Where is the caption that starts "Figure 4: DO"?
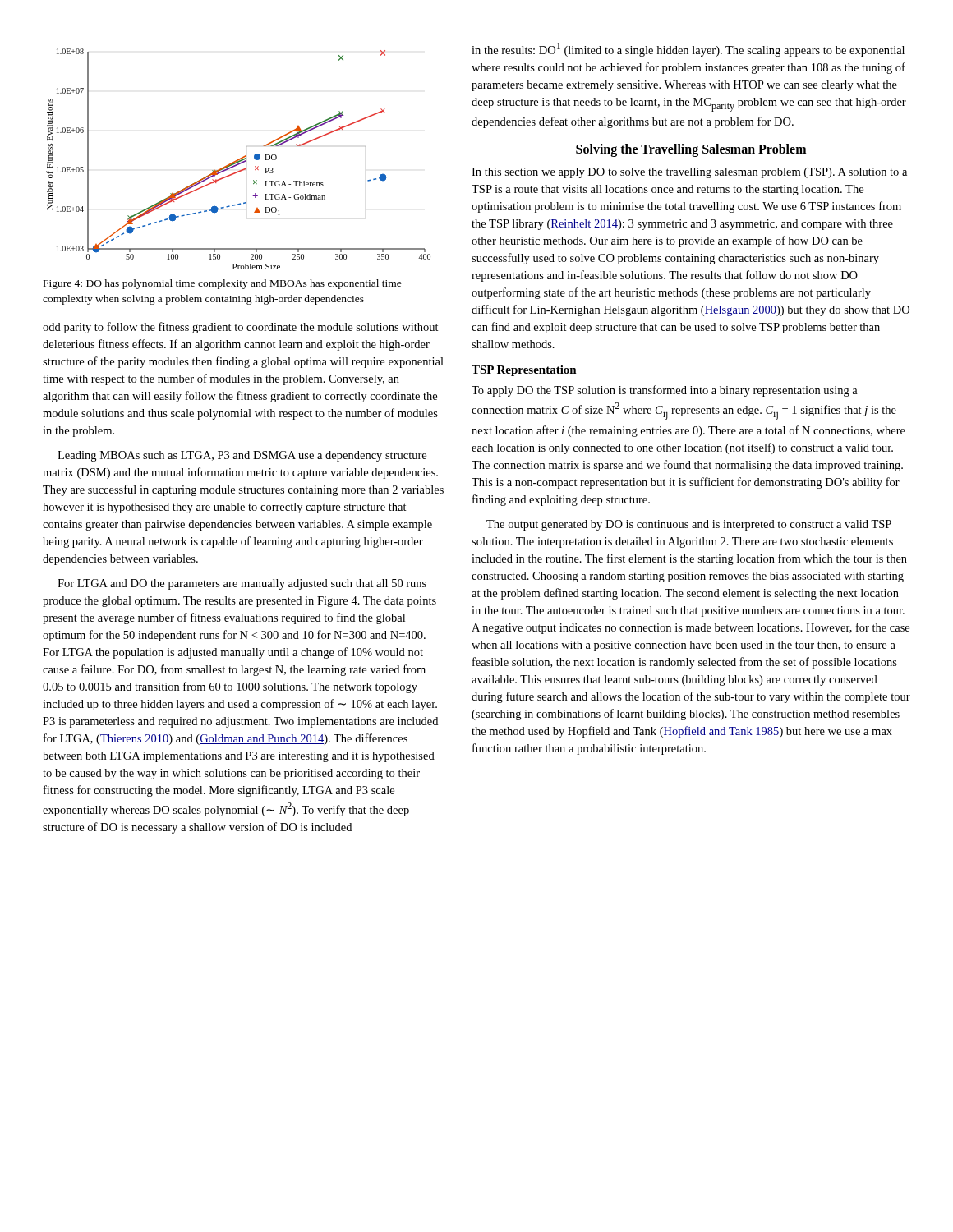 tap(222, 291)
